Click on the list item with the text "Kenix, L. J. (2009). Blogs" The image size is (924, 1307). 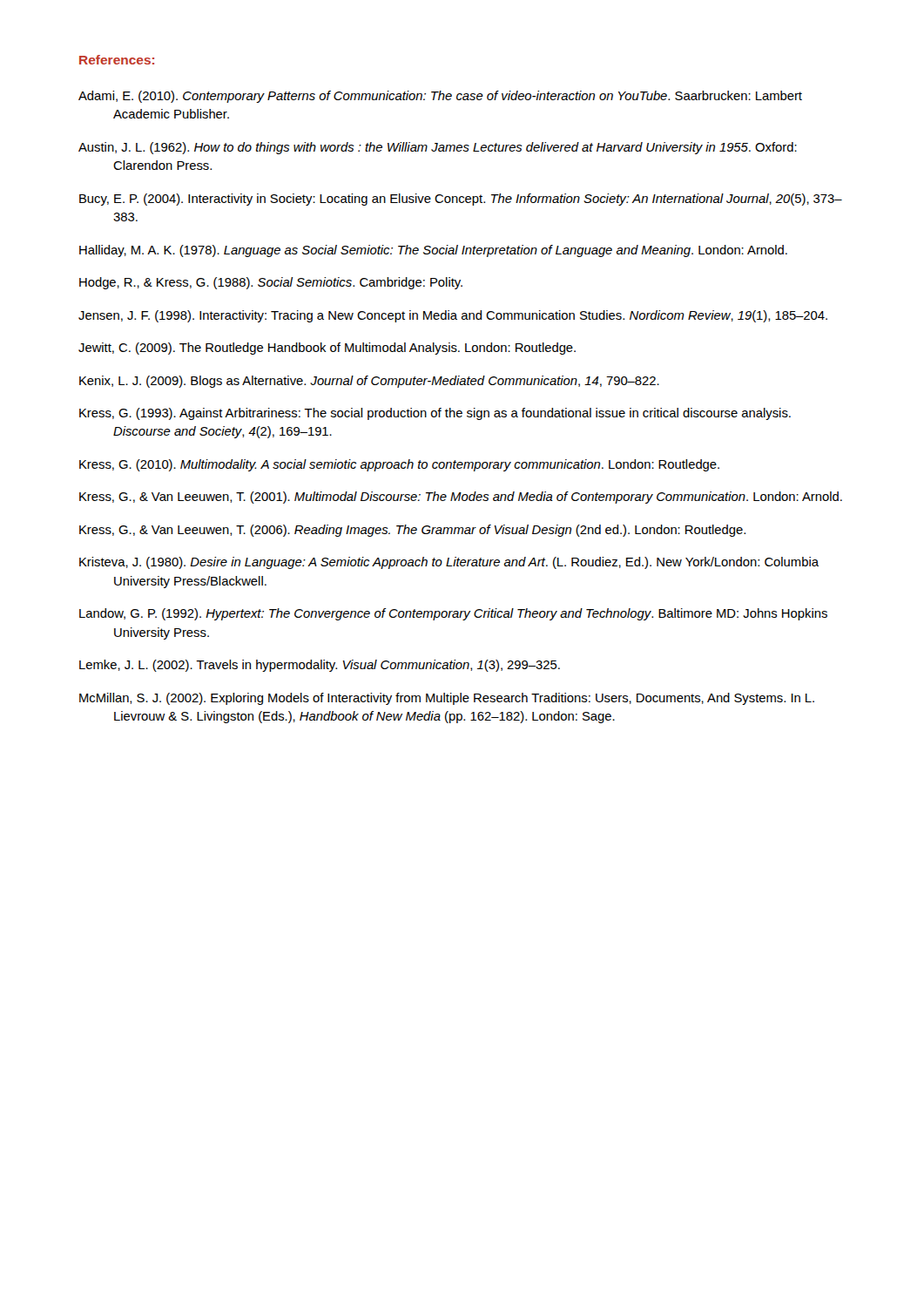click(369, 380)
